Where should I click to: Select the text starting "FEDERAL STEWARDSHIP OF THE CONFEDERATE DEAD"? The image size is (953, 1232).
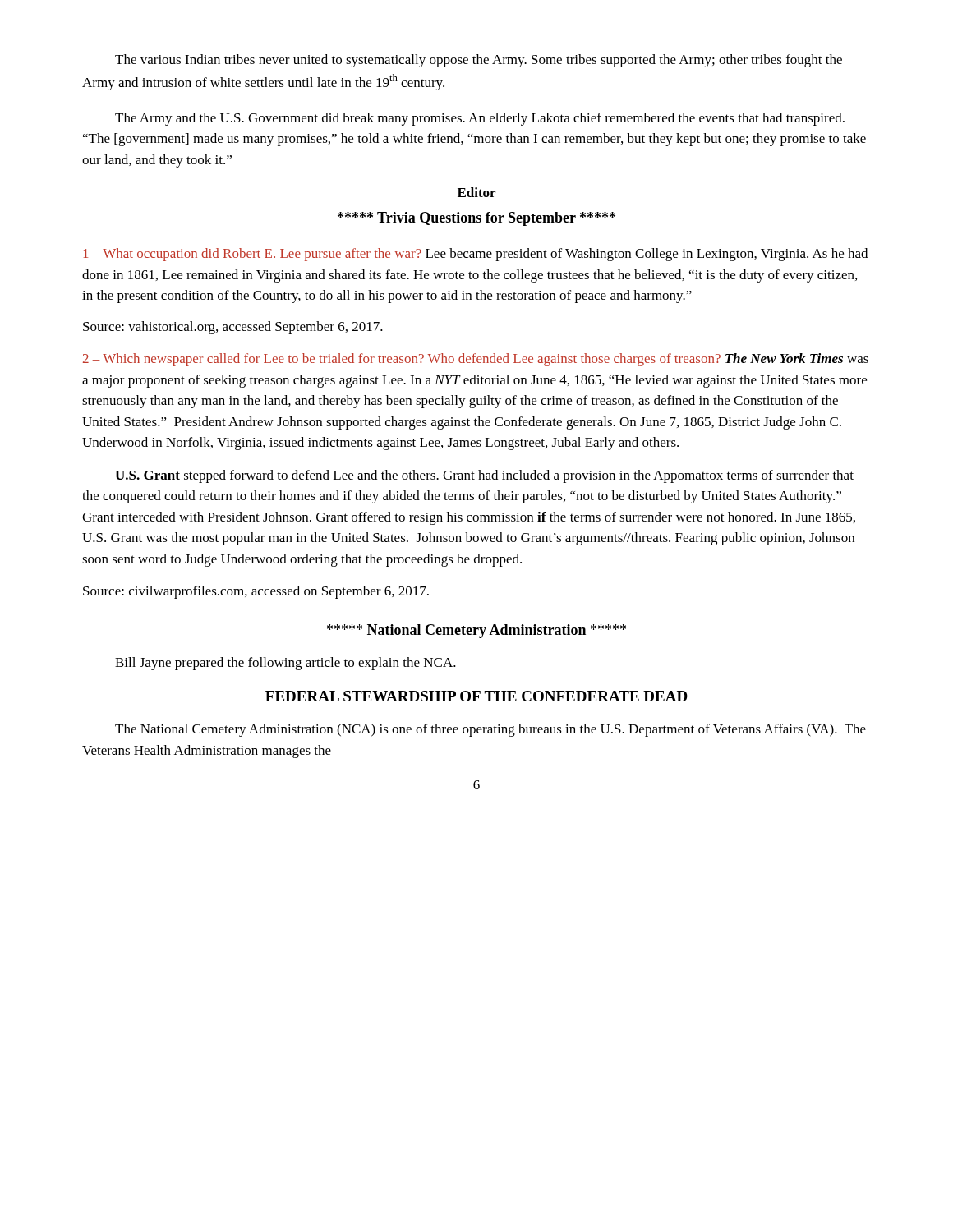click(476, 696)
